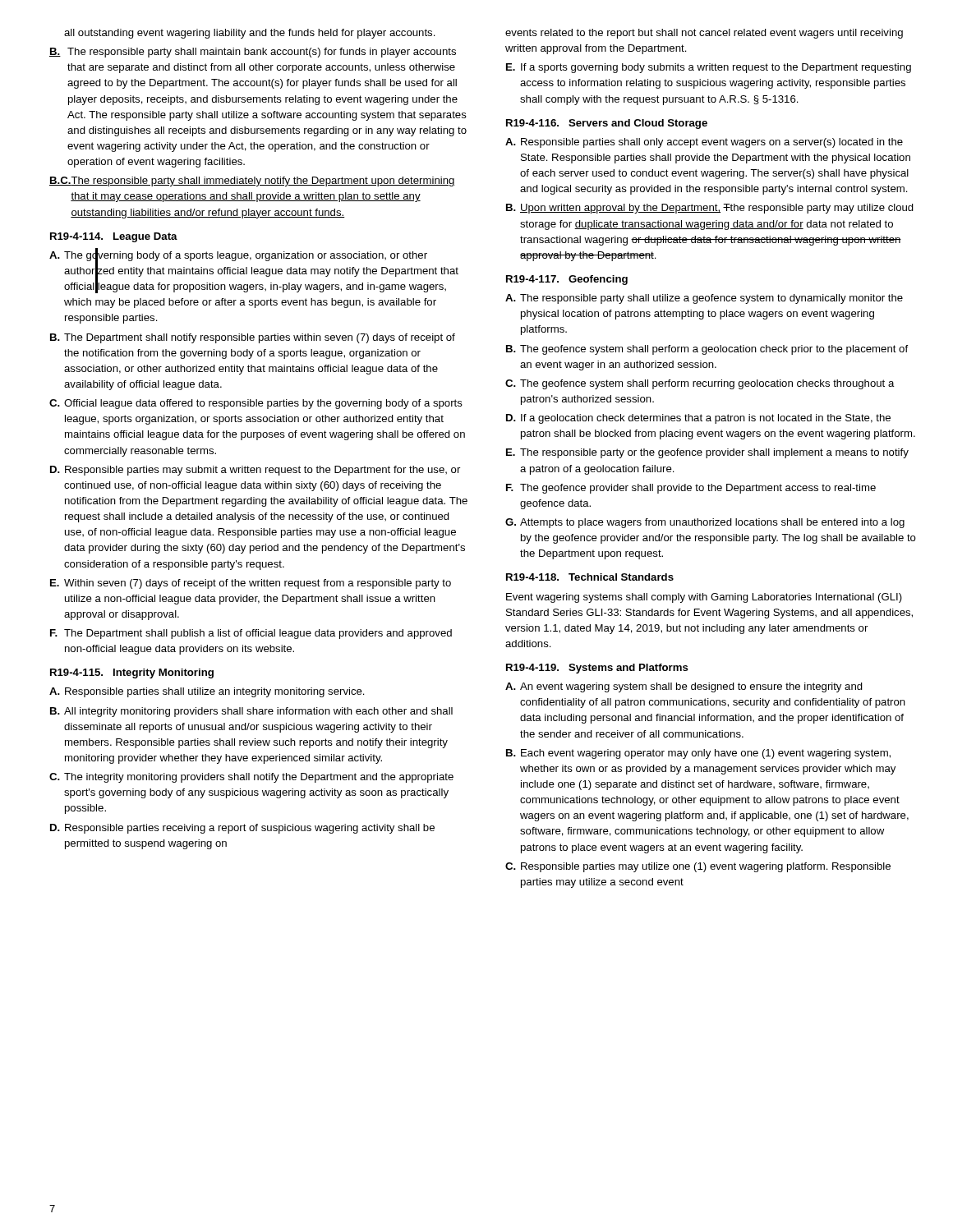Locate the region starting "F. The geofence provider"

711,495
